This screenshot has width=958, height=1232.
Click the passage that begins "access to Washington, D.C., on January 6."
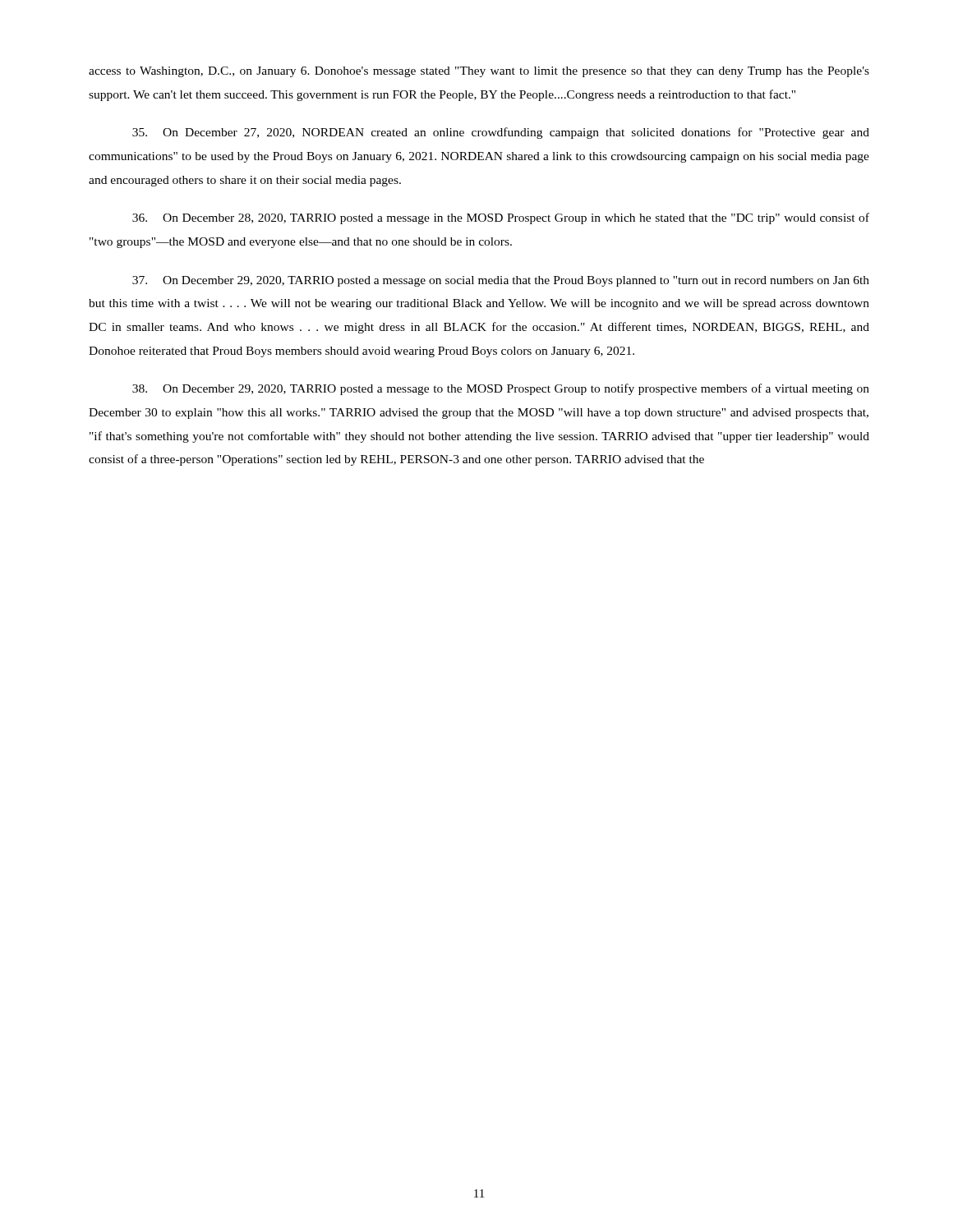(x=479, y=82)
